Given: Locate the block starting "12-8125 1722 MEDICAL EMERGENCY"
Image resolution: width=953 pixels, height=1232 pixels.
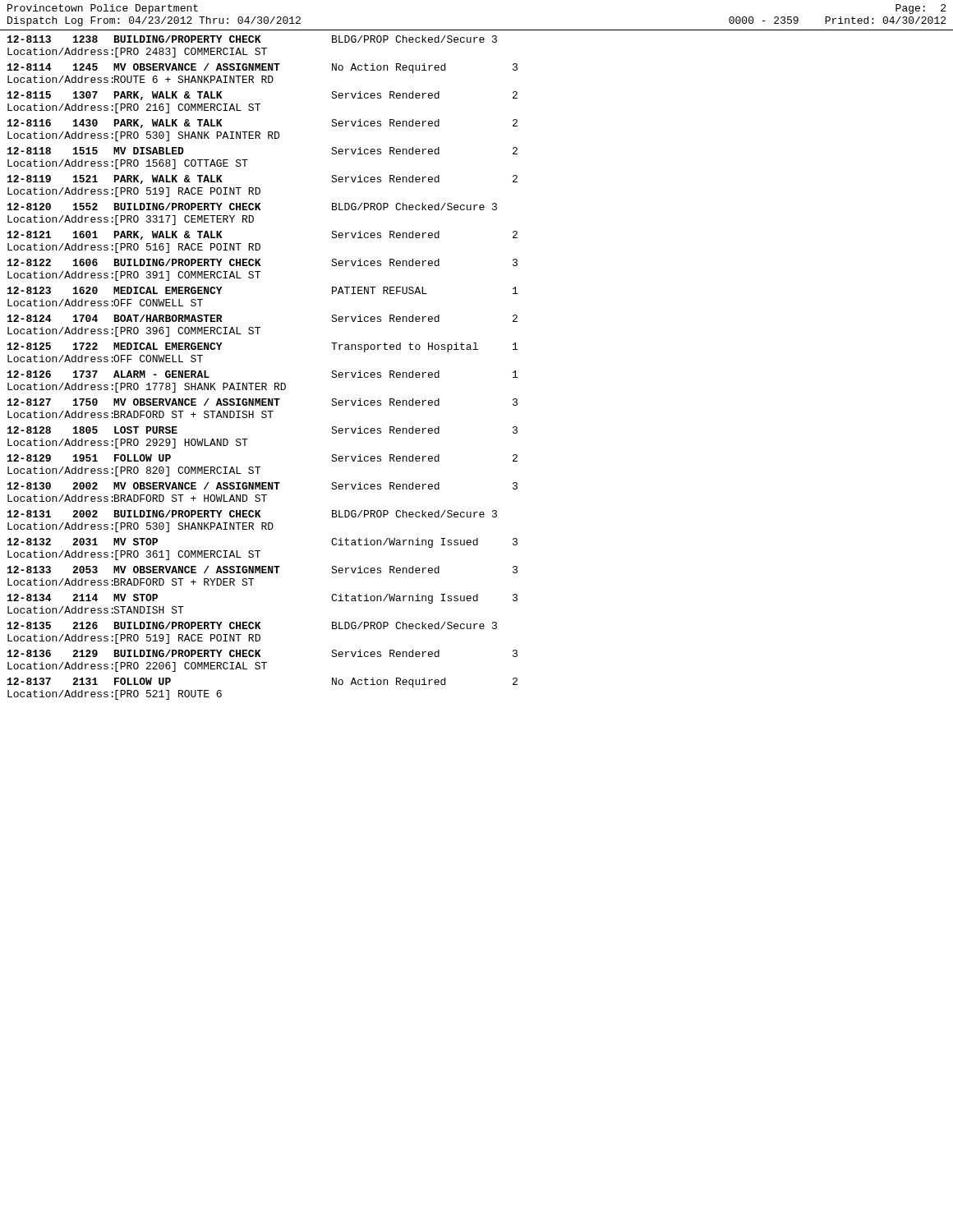Looking at the screenshot, I should click(x=476, y=353).
